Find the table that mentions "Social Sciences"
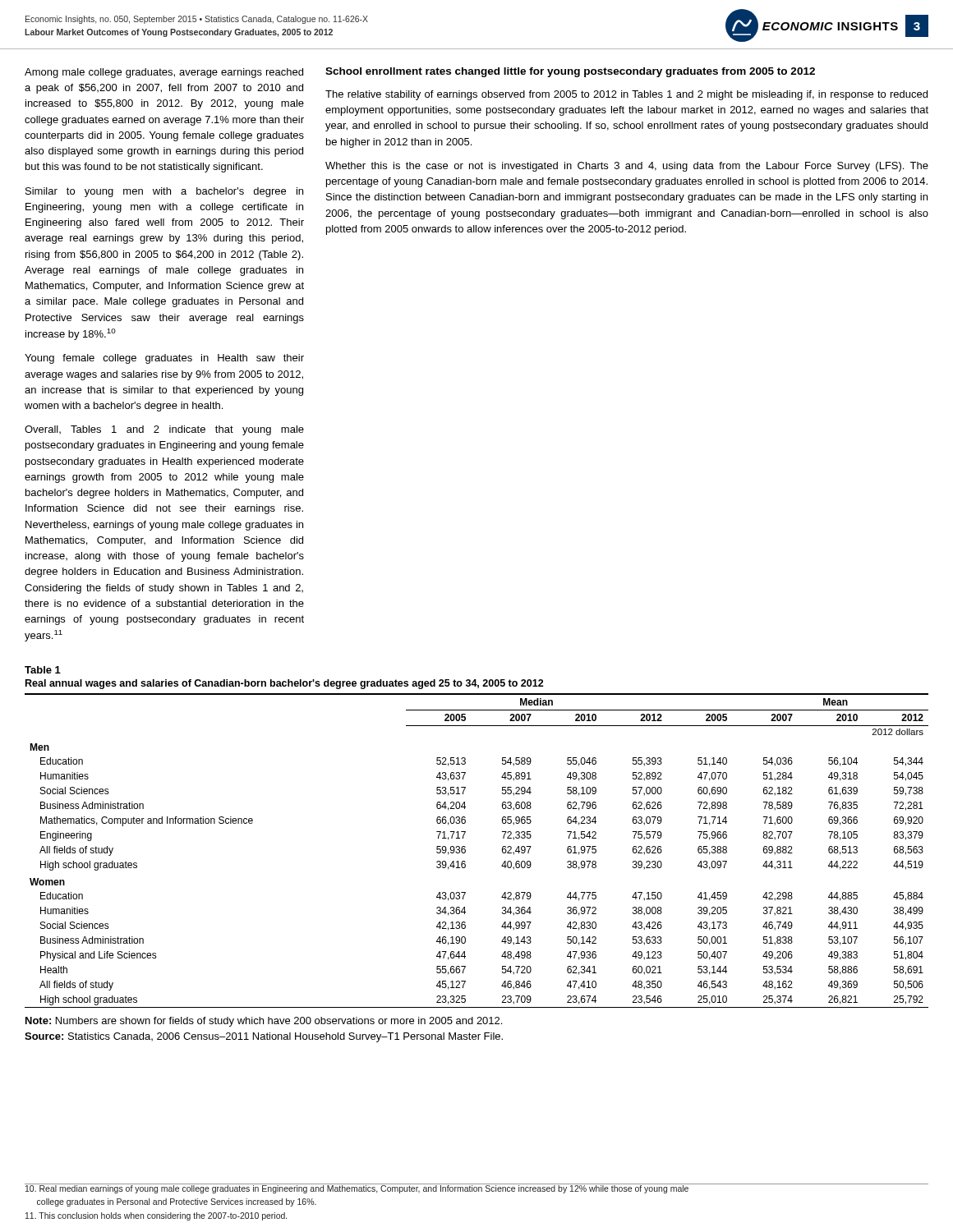The image size is (953, 1232). pos(476,850)
